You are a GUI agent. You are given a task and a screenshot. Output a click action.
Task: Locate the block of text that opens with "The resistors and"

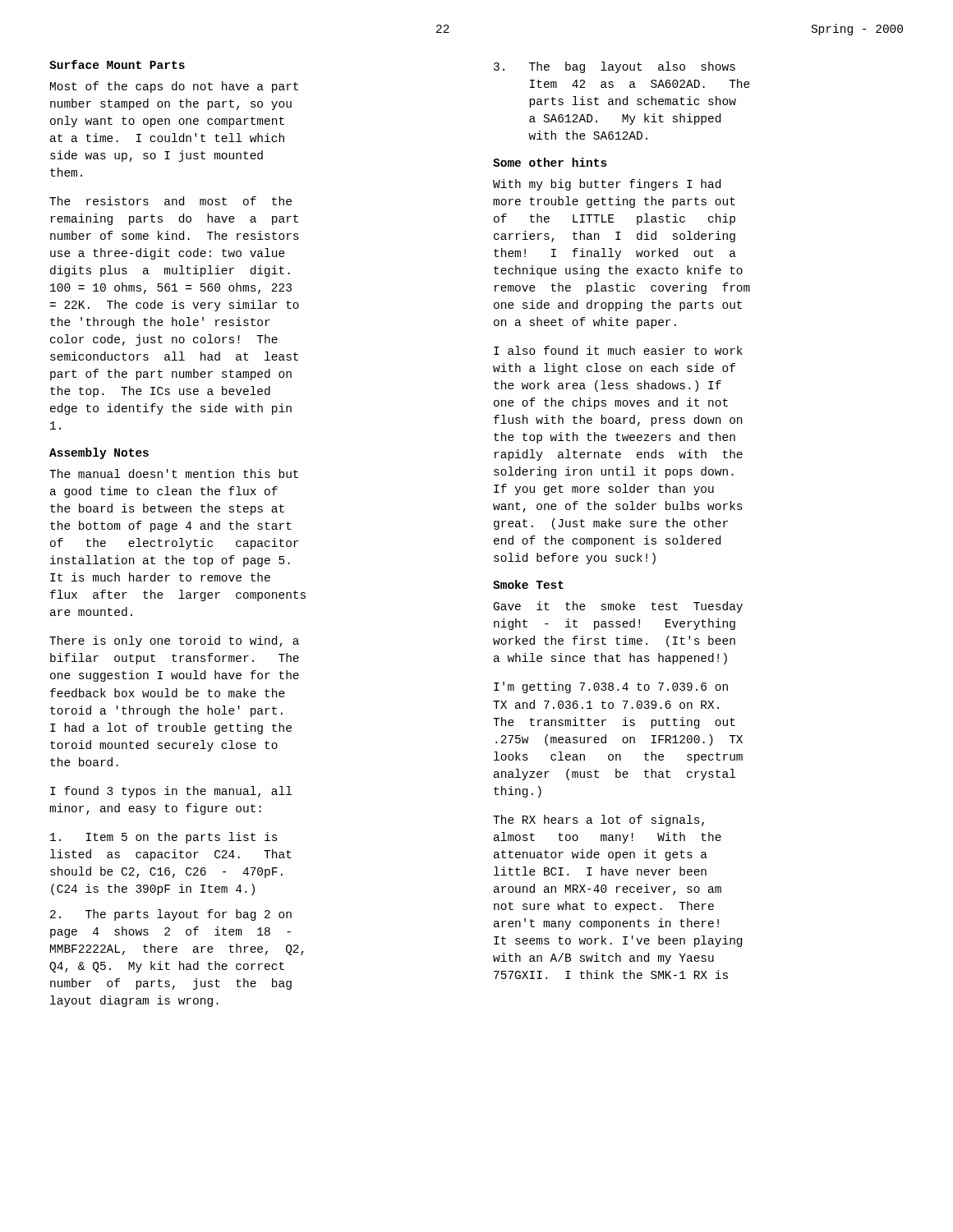point(174,314)
